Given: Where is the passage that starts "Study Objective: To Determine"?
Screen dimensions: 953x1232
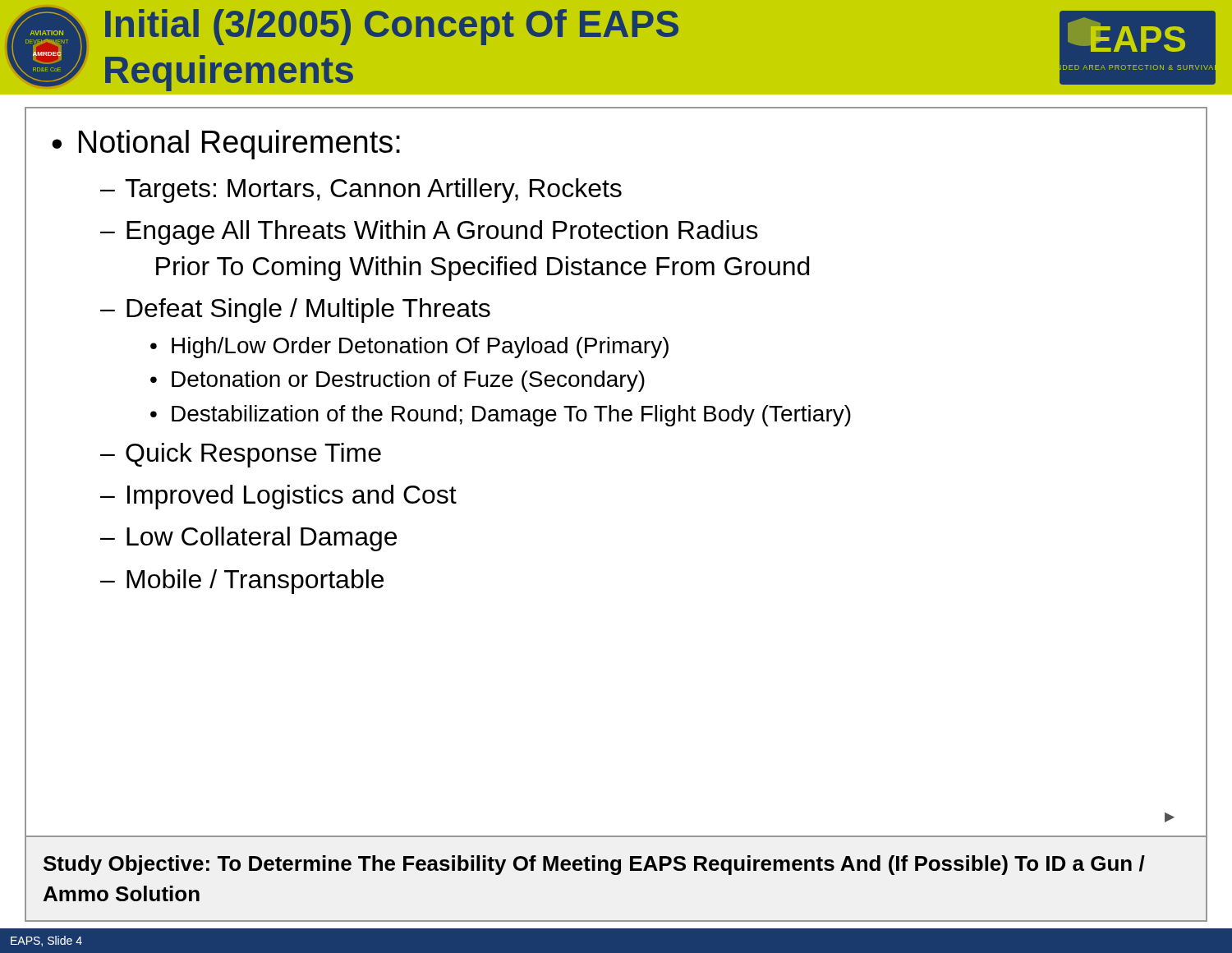Looking at the screenshot, I should click(616, 879).
